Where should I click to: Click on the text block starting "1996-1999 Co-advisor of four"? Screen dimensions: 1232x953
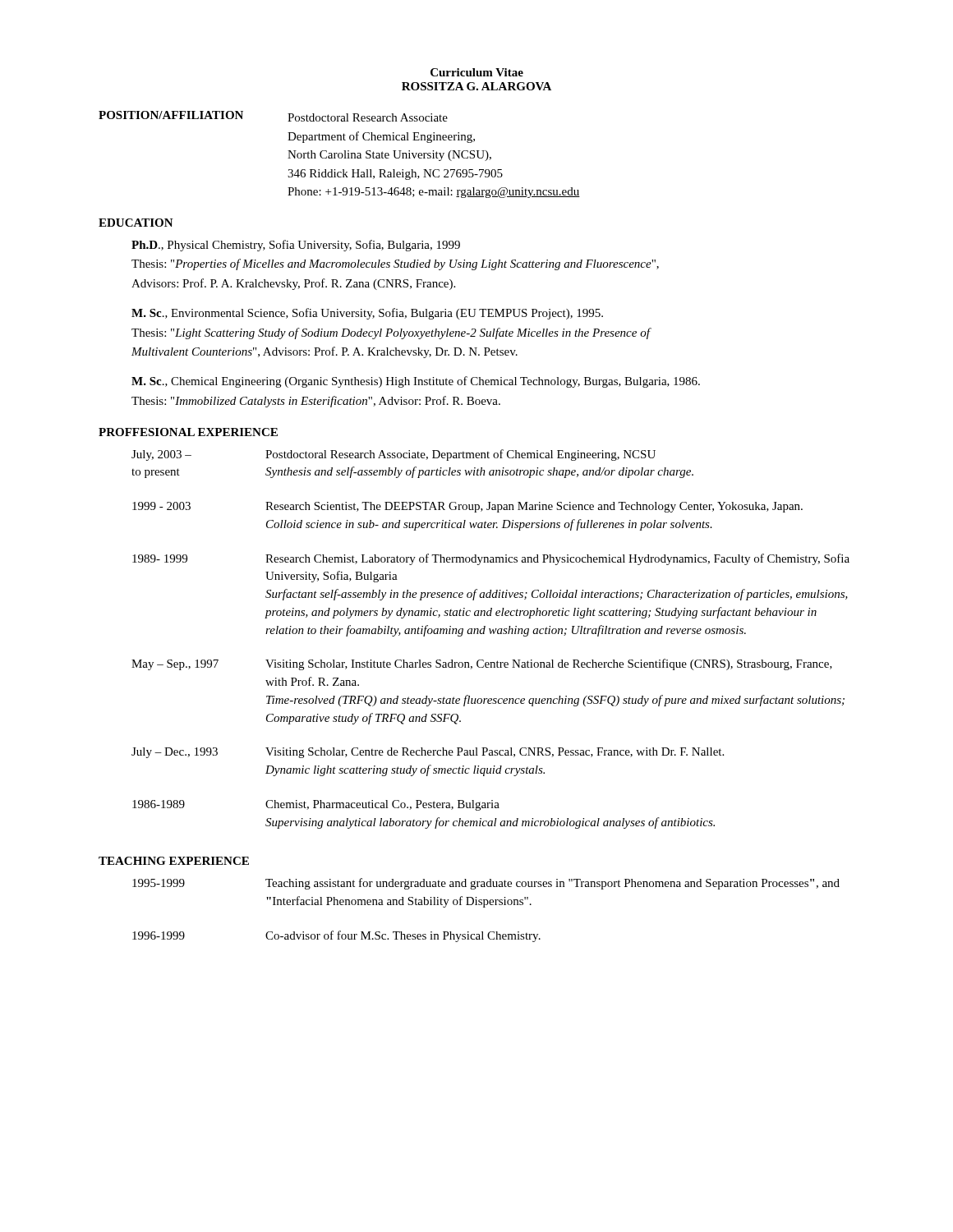493,940
